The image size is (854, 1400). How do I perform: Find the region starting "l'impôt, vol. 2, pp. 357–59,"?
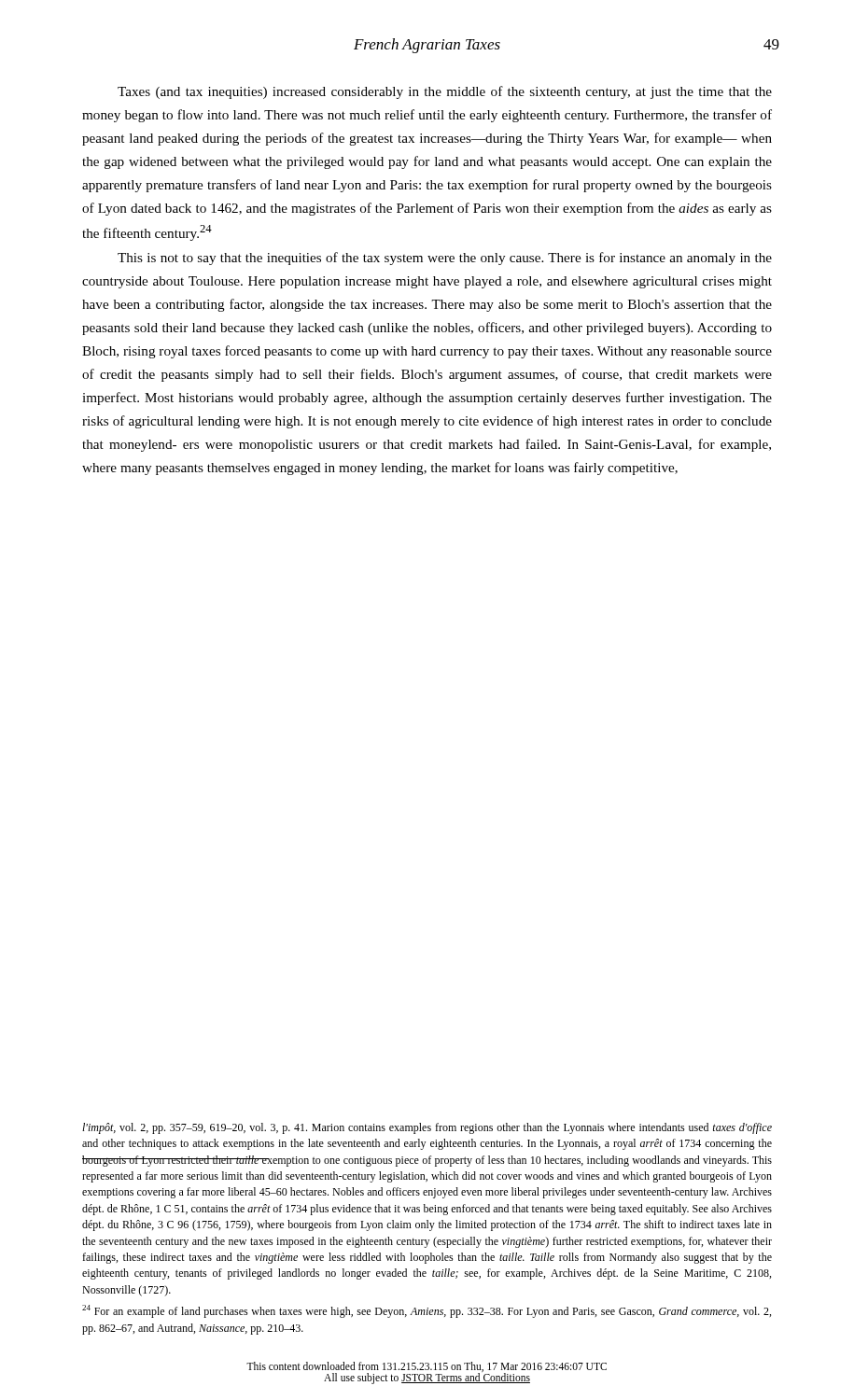pos(427,1228)
